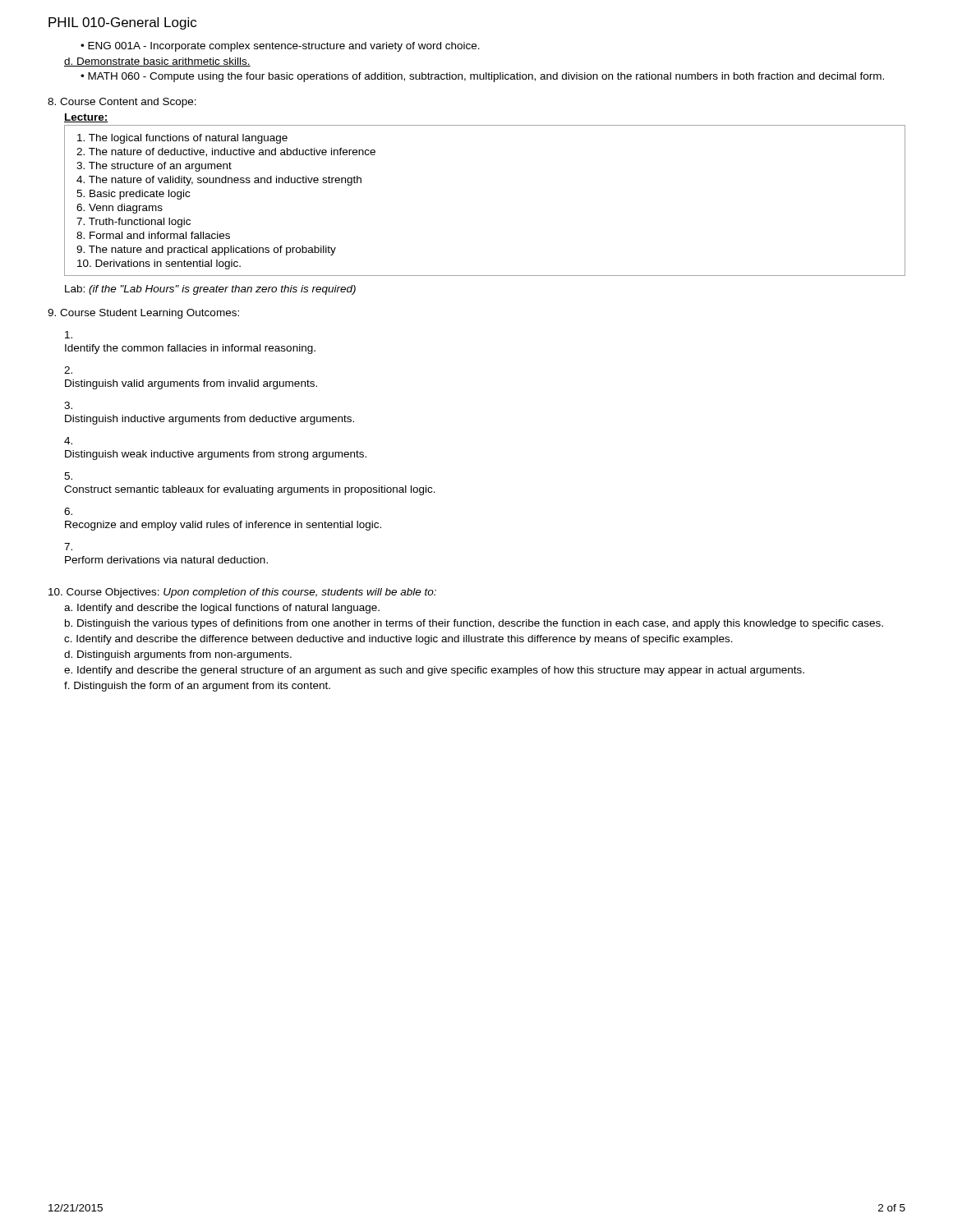Locate the list item that says "MATH 060 - Compute using the four"
The image size is (953, 1232).
(486, 76)
